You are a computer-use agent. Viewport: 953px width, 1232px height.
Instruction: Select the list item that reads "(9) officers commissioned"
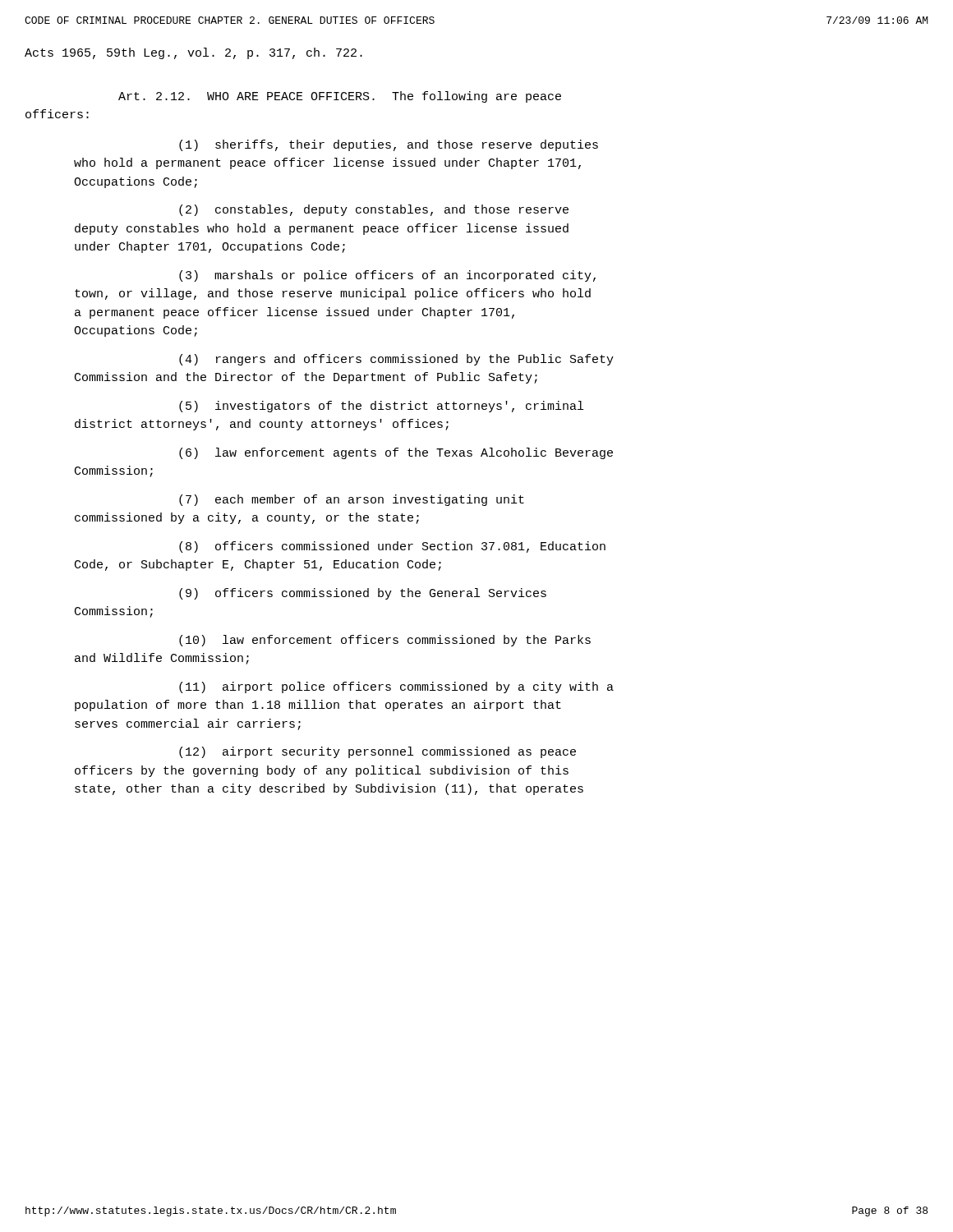(x=476, y=604)
